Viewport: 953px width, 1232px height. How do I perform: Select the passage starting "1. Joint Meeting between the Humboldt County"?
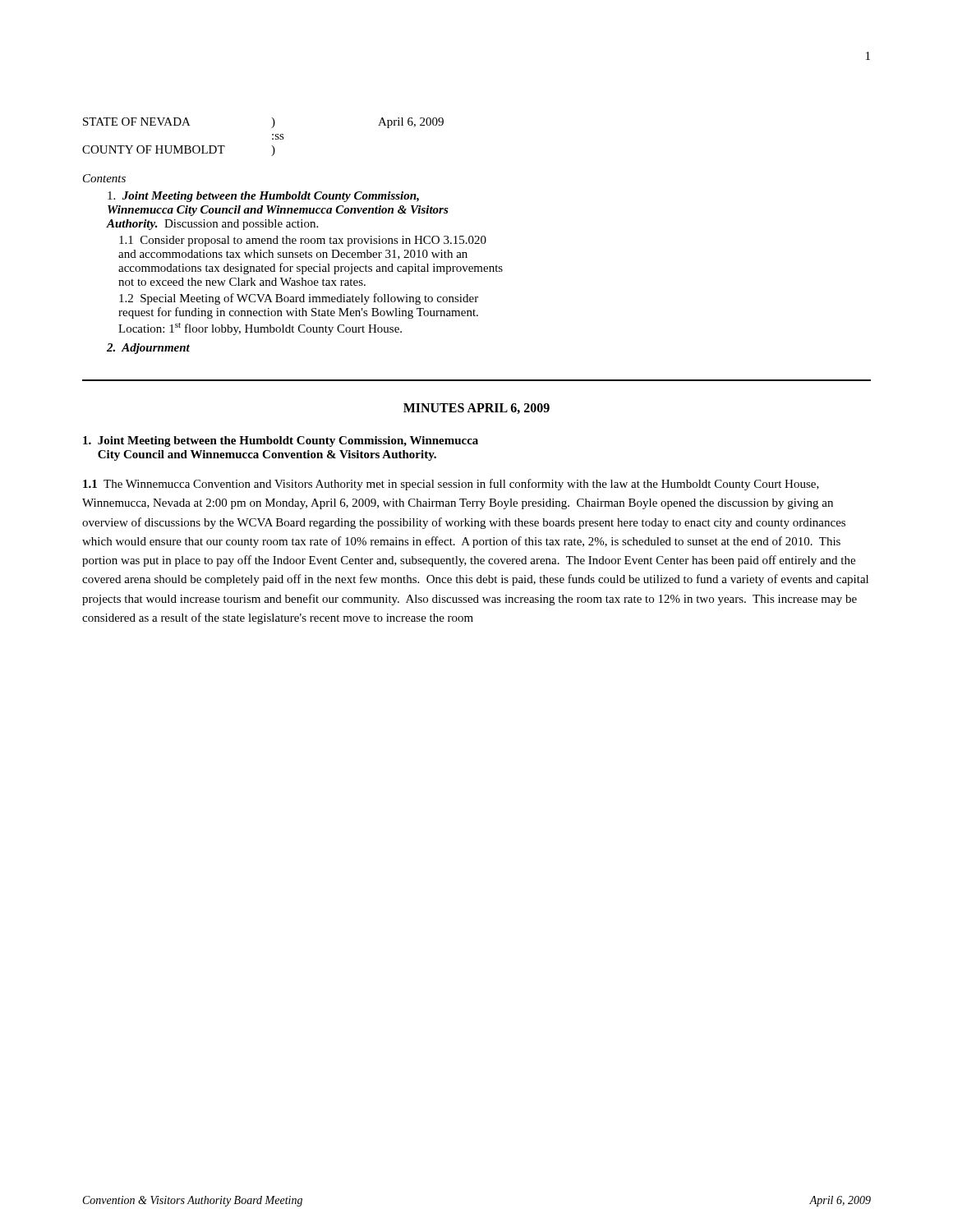[280, 447]
